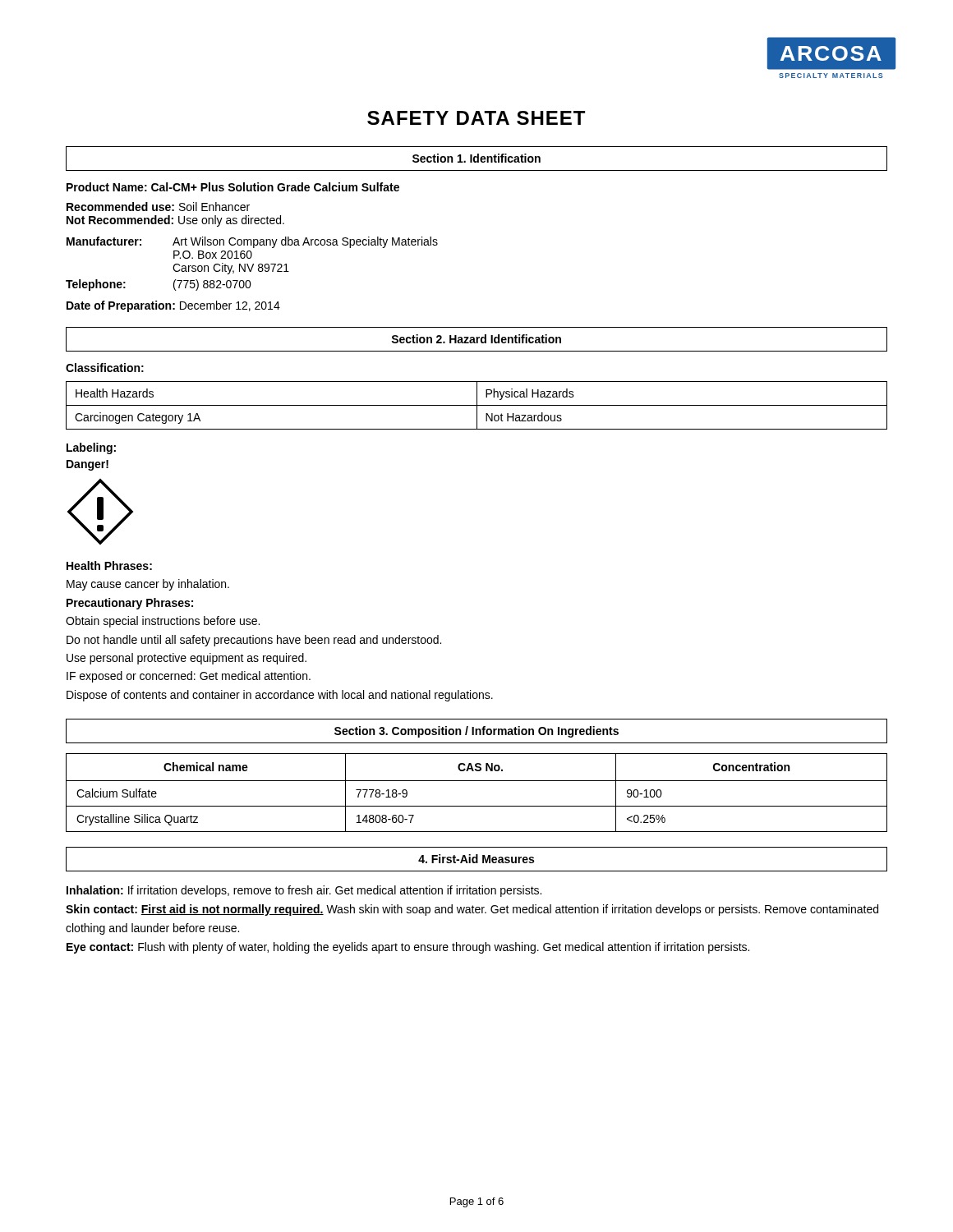Find the text block with the text "Recommended use: Soil Enhancer Not Recommended:"
This screenshot has height=1232, width=953.
click(175, 214)
